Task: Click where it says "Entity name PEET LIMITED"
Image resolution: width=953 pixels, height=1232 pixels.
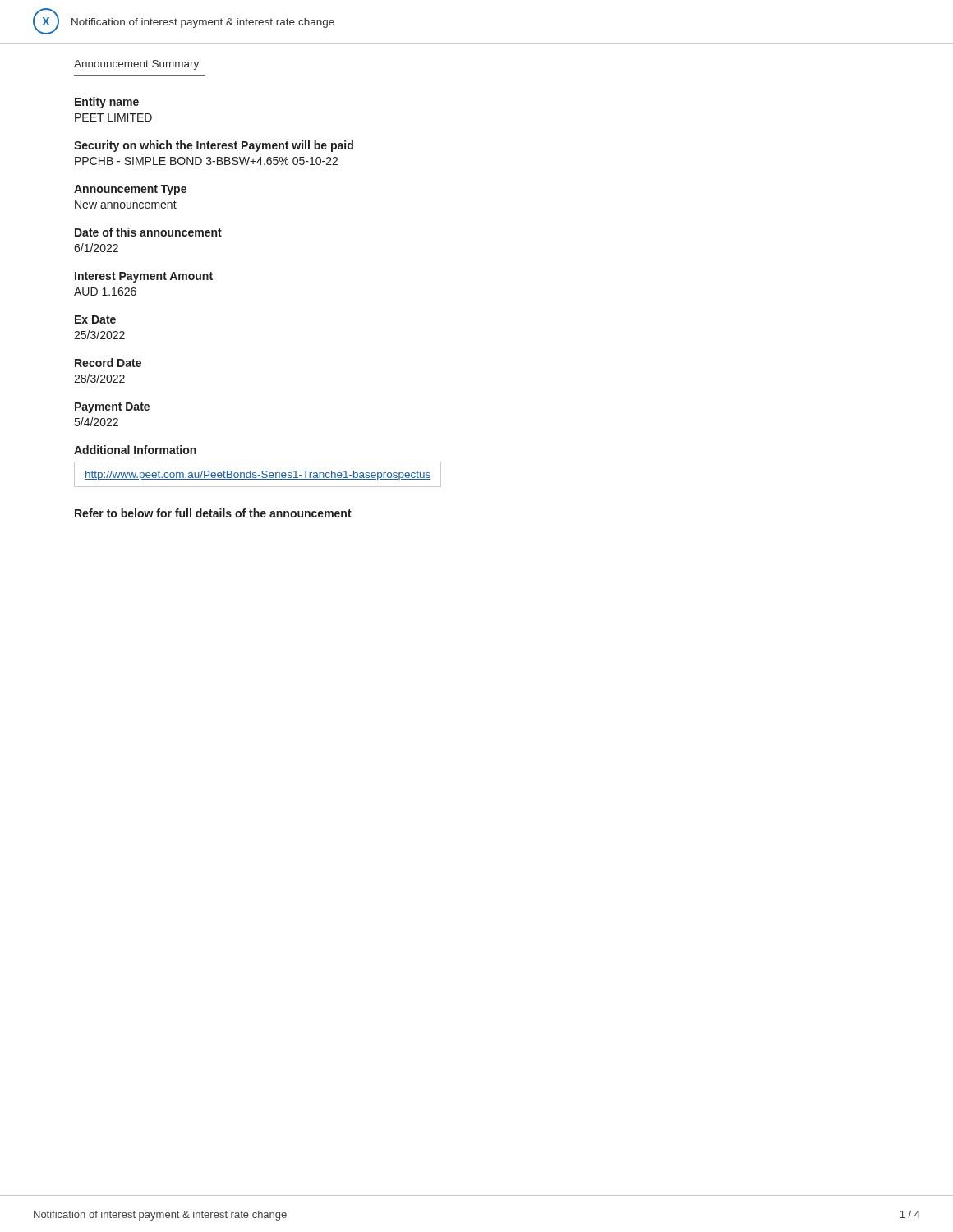Action: (107, 103)
